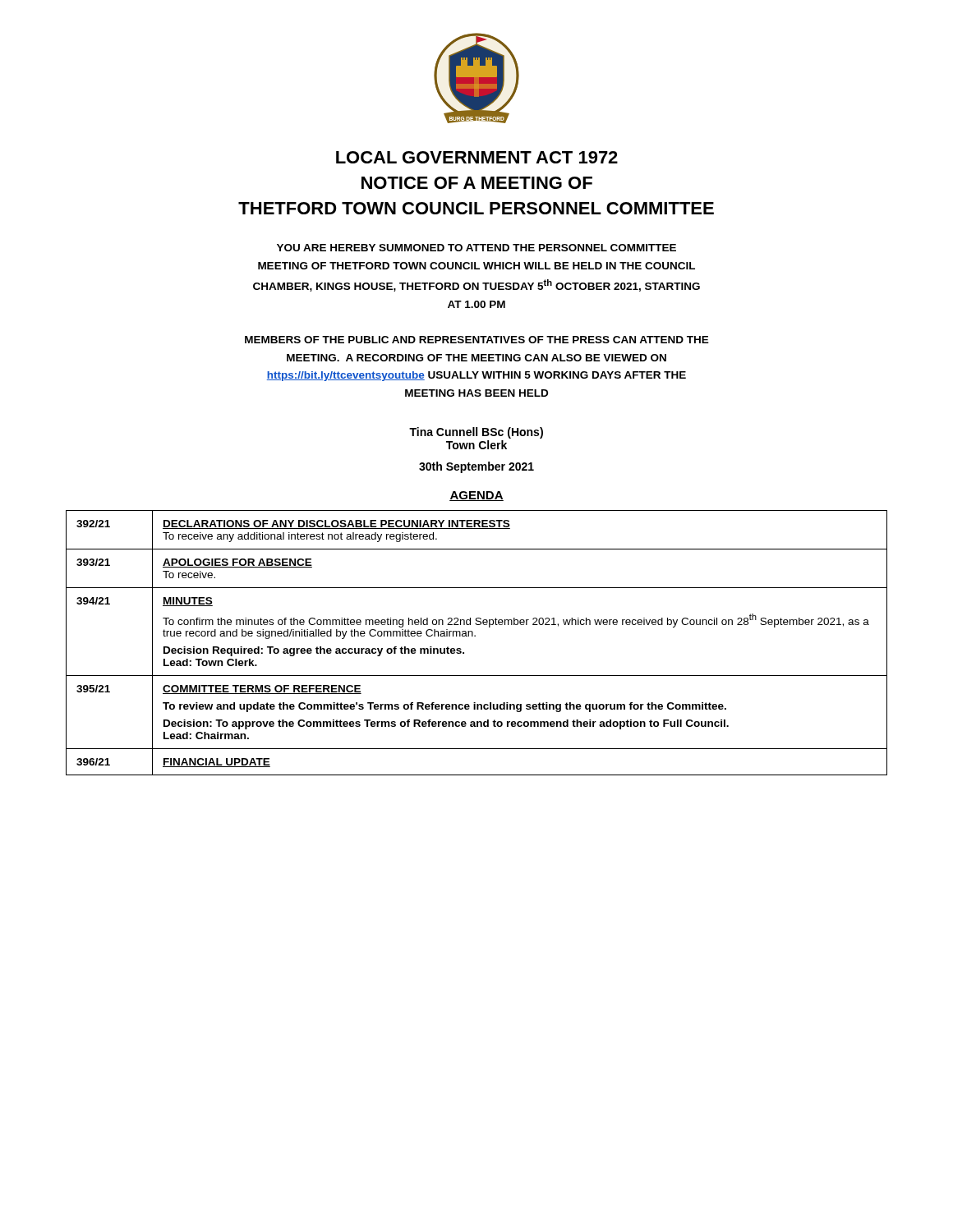953x1232 pixels.
Task: Locate the element starting "Tina Cunnell BSc (Hons) Town"
Action: (x=476, y=438)
